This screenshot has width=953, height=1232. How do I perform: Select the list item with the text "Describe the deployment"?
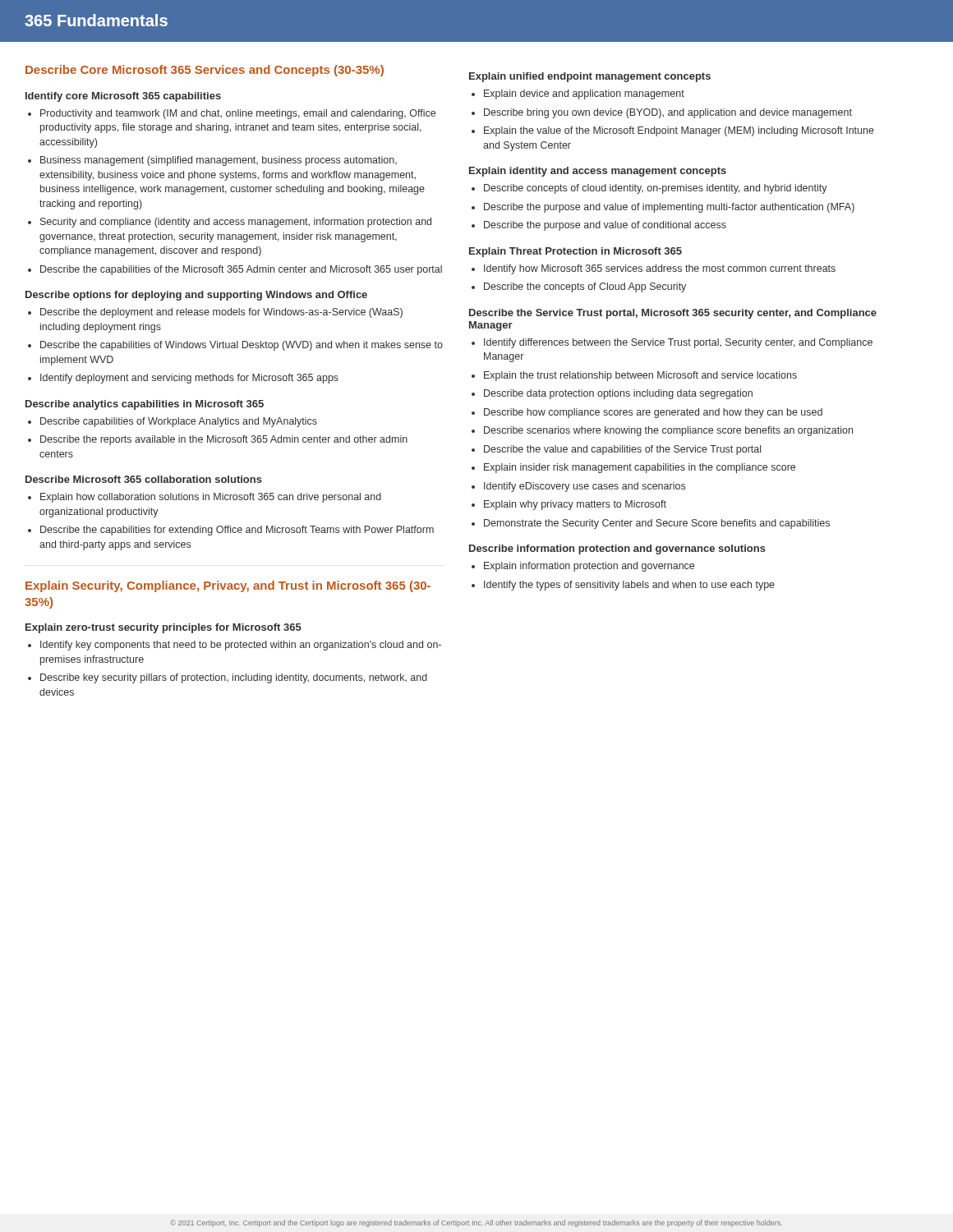[x=221, y=319]
